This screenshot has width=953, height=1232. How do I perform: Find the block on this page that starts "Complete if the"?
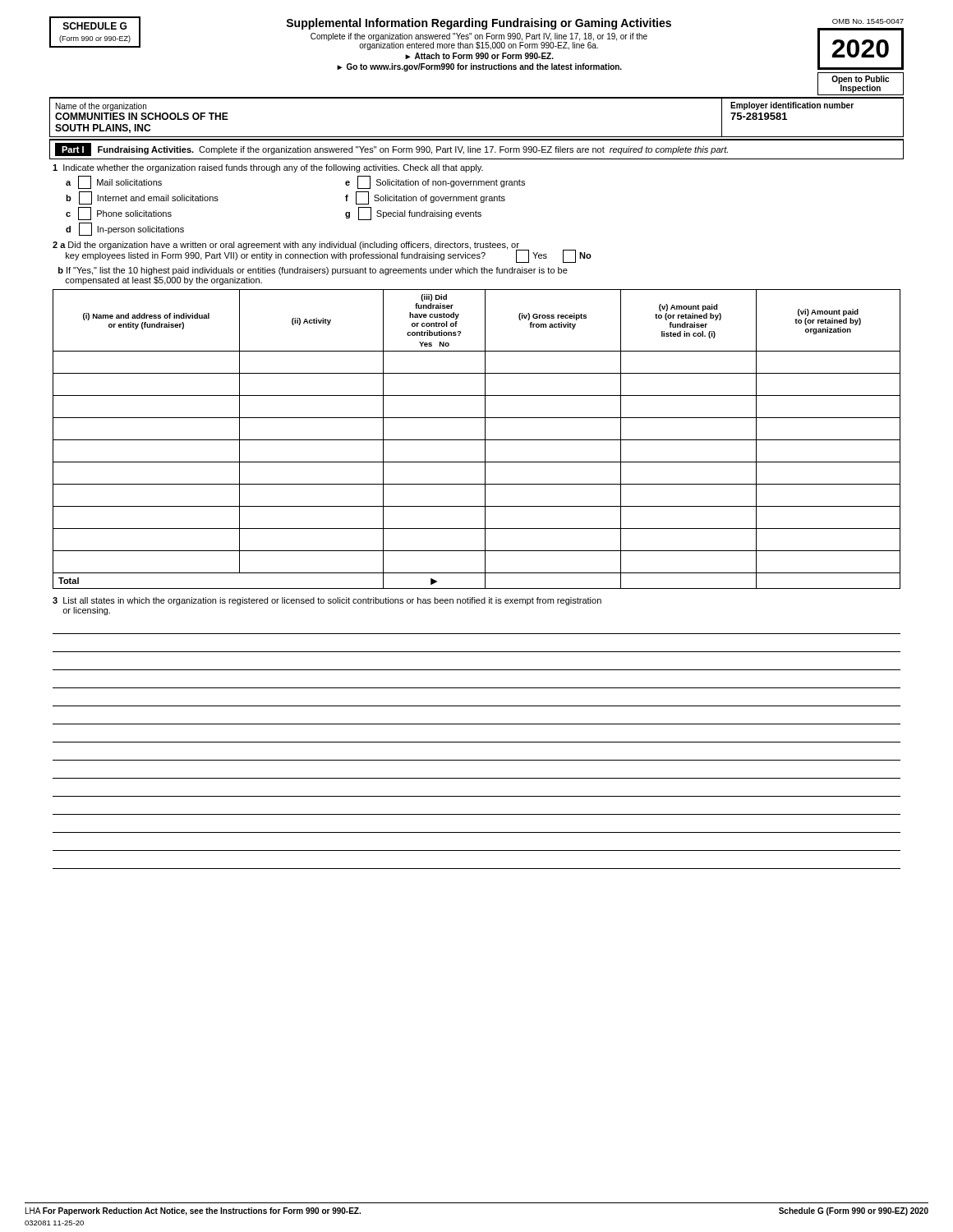tap(479, 41)
